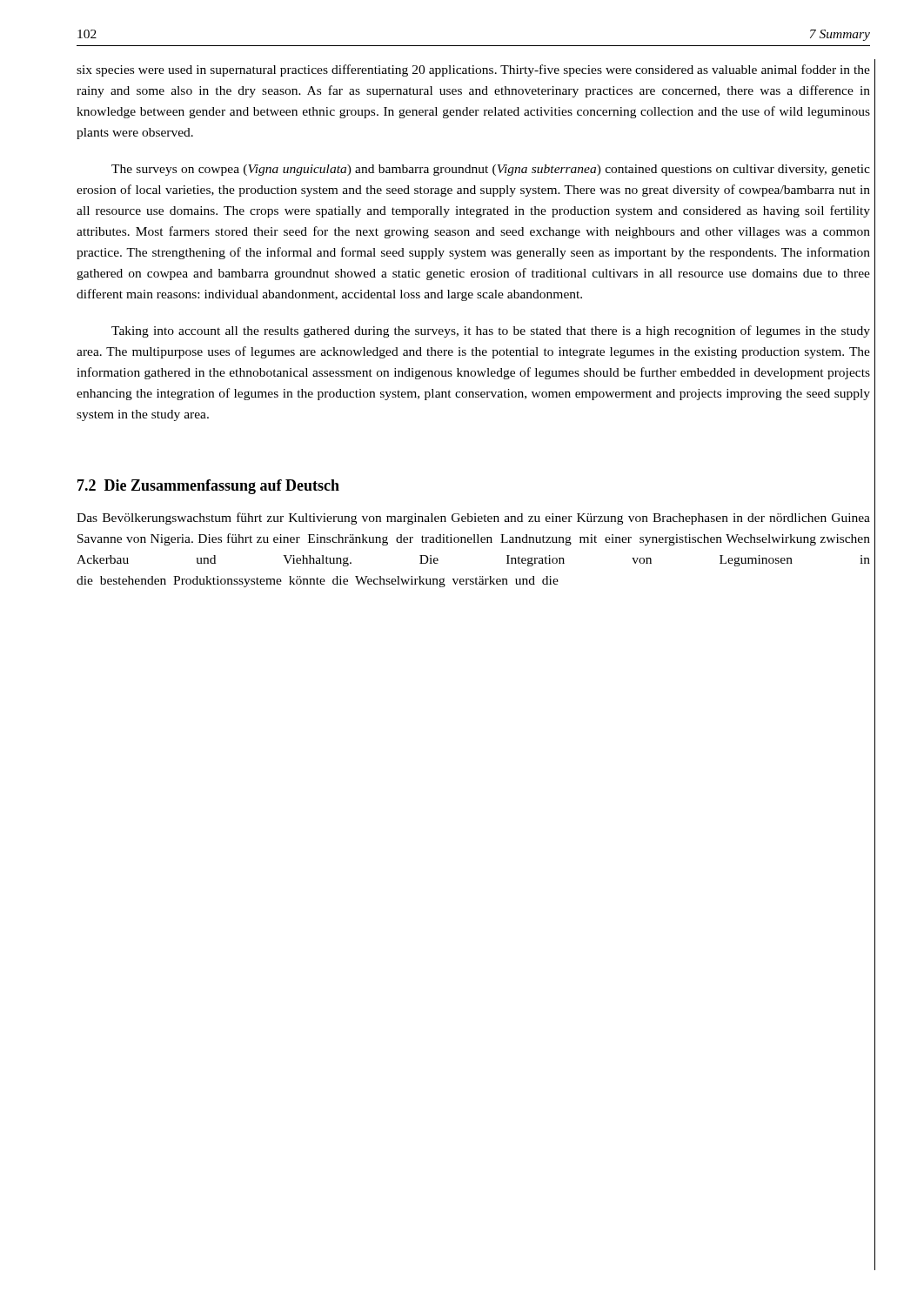Find the text block containing "Taking into account all the results gathered during"
The height and width of the screenshot is (1305, 924).
pos(473,372)
